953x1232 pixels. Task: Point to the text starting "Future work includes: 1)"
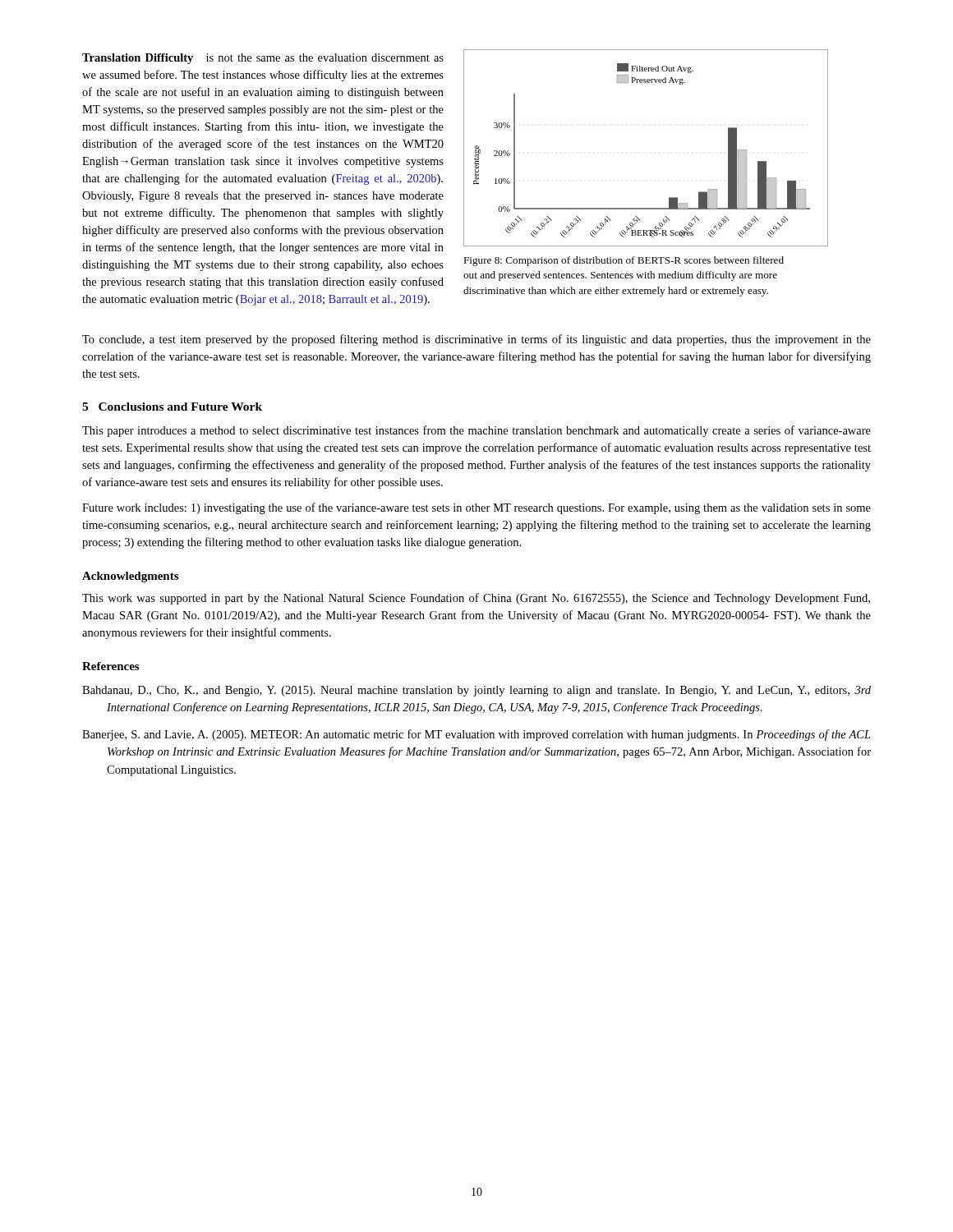pos(476,526)
